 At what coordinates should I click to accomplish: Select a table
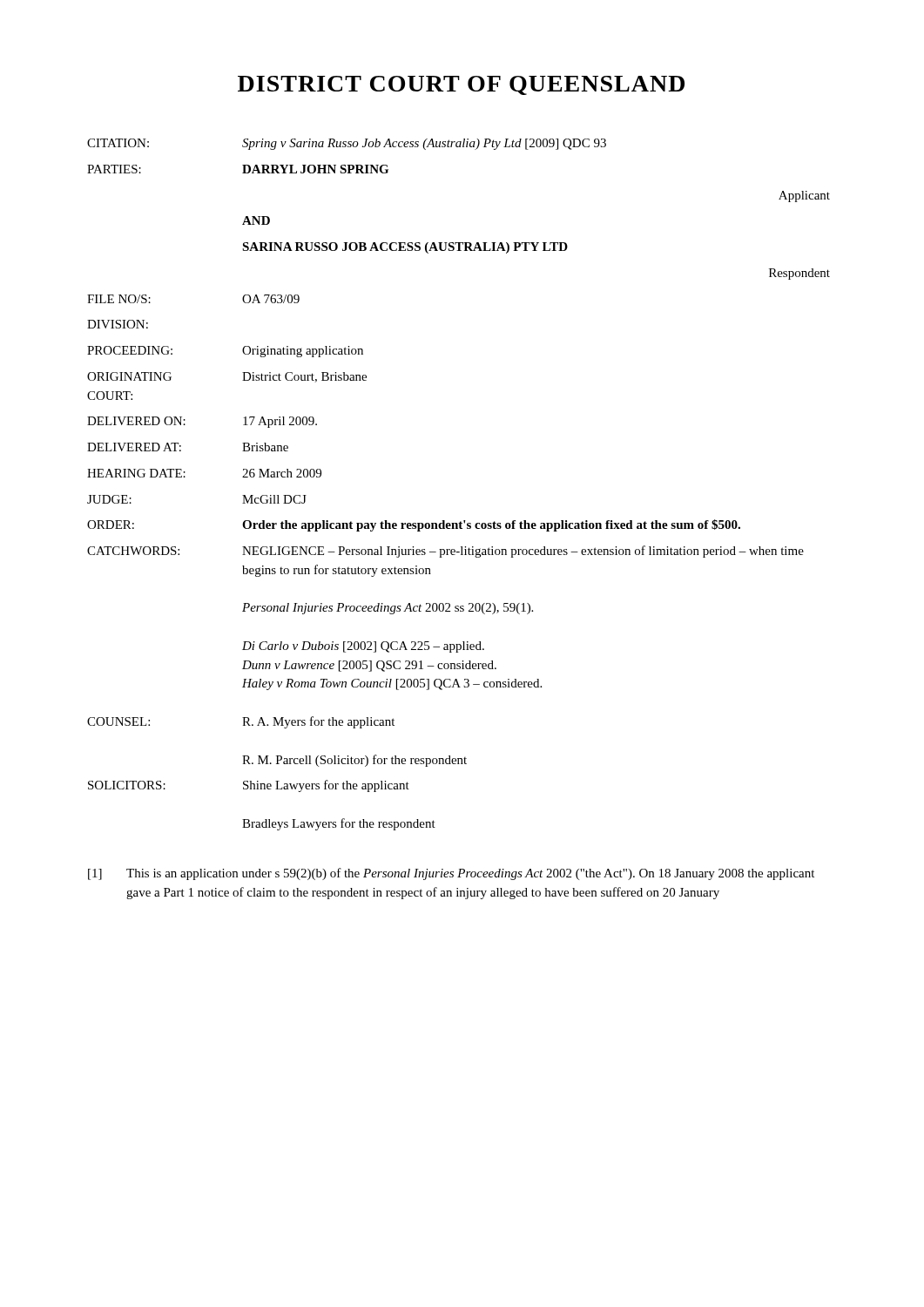coord(462,484)
